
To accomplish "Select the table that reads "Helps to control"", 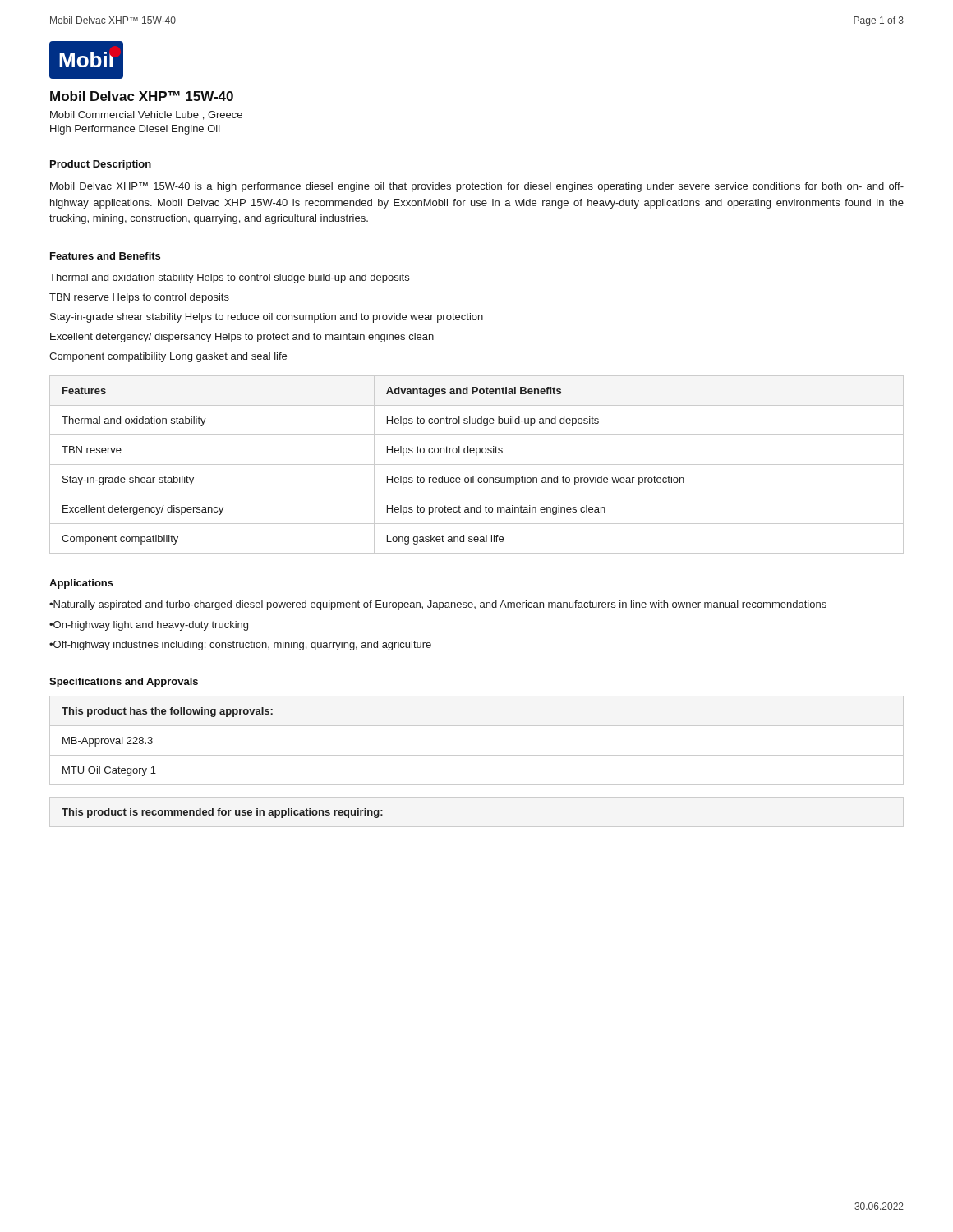I will click(x=476, y=465).
